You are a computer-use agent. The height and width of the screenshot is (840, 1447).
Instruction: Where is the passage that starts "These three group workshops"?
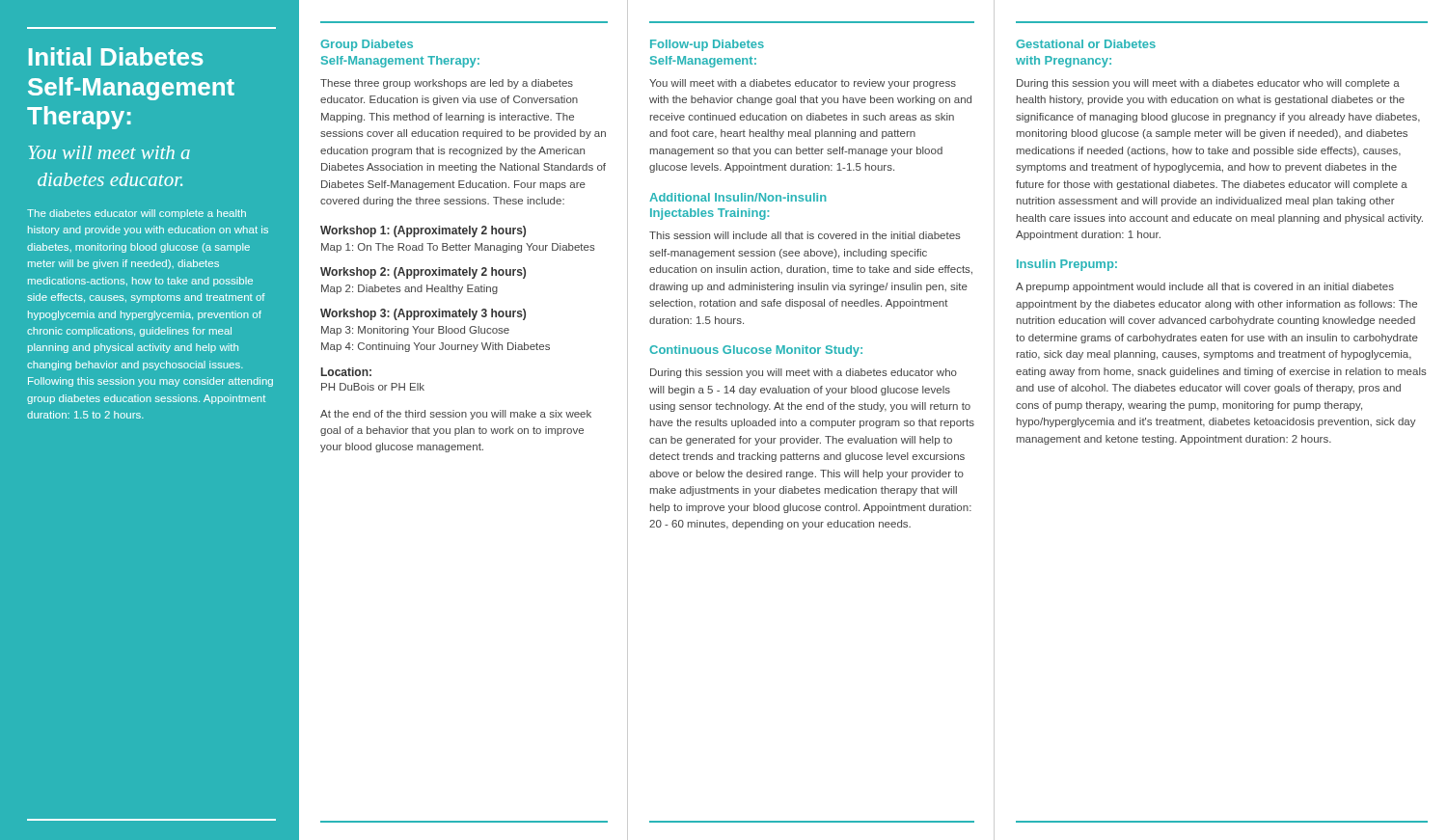pyautogui.click(x=463, y=142)
